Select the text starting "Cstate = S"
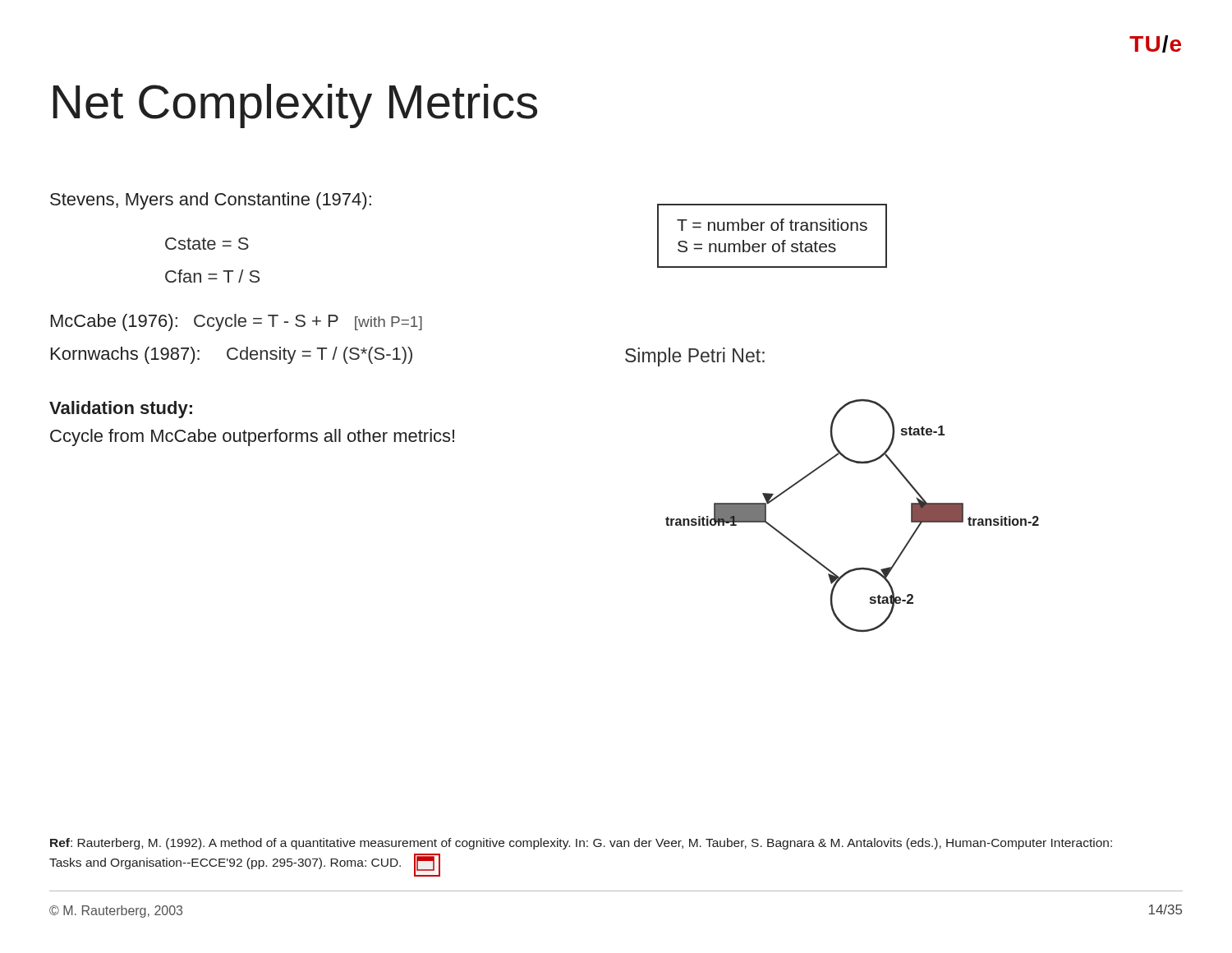 point(207,244)
